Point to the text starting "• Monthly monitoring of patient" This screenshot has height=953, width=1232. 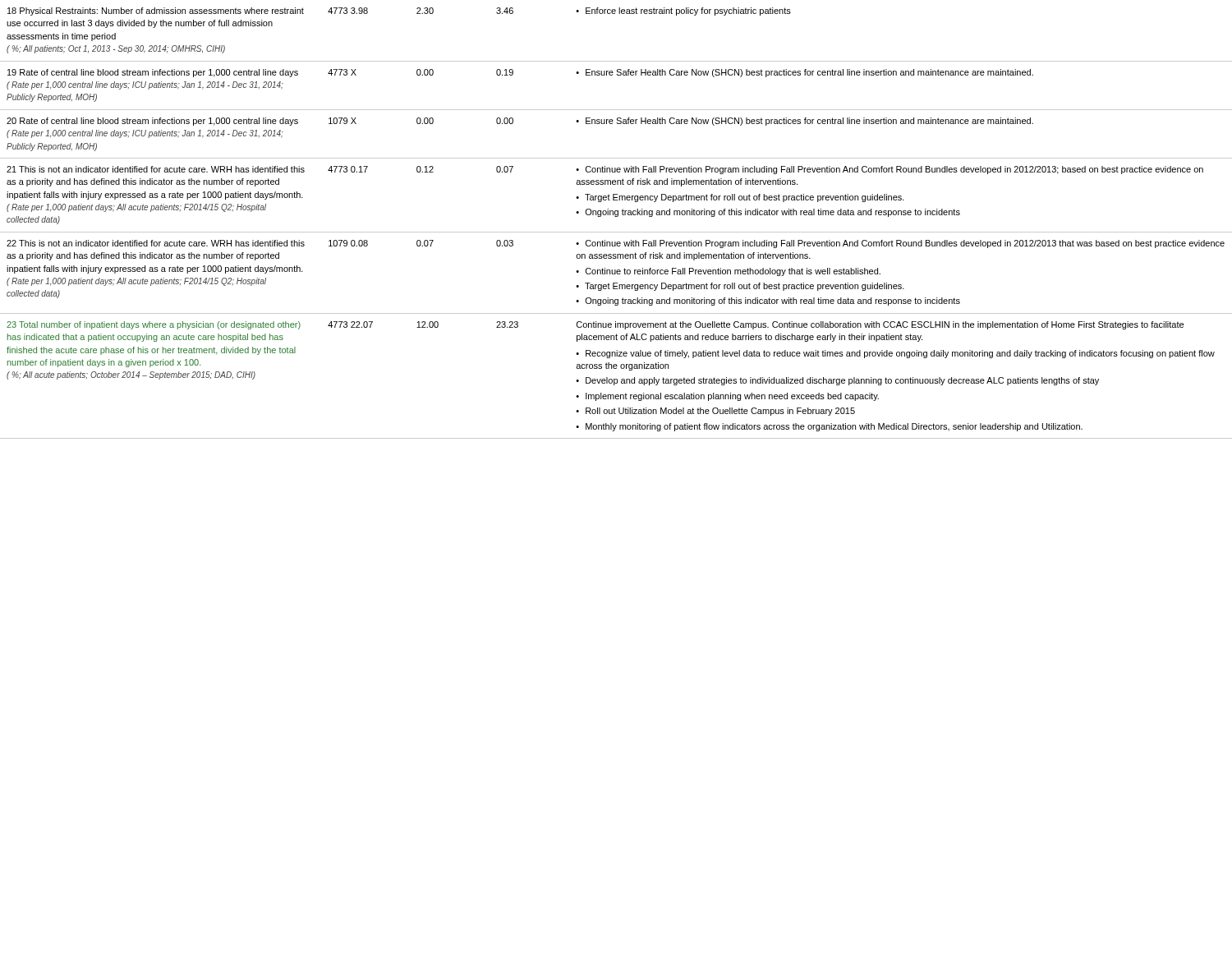(x=830, y=427)
